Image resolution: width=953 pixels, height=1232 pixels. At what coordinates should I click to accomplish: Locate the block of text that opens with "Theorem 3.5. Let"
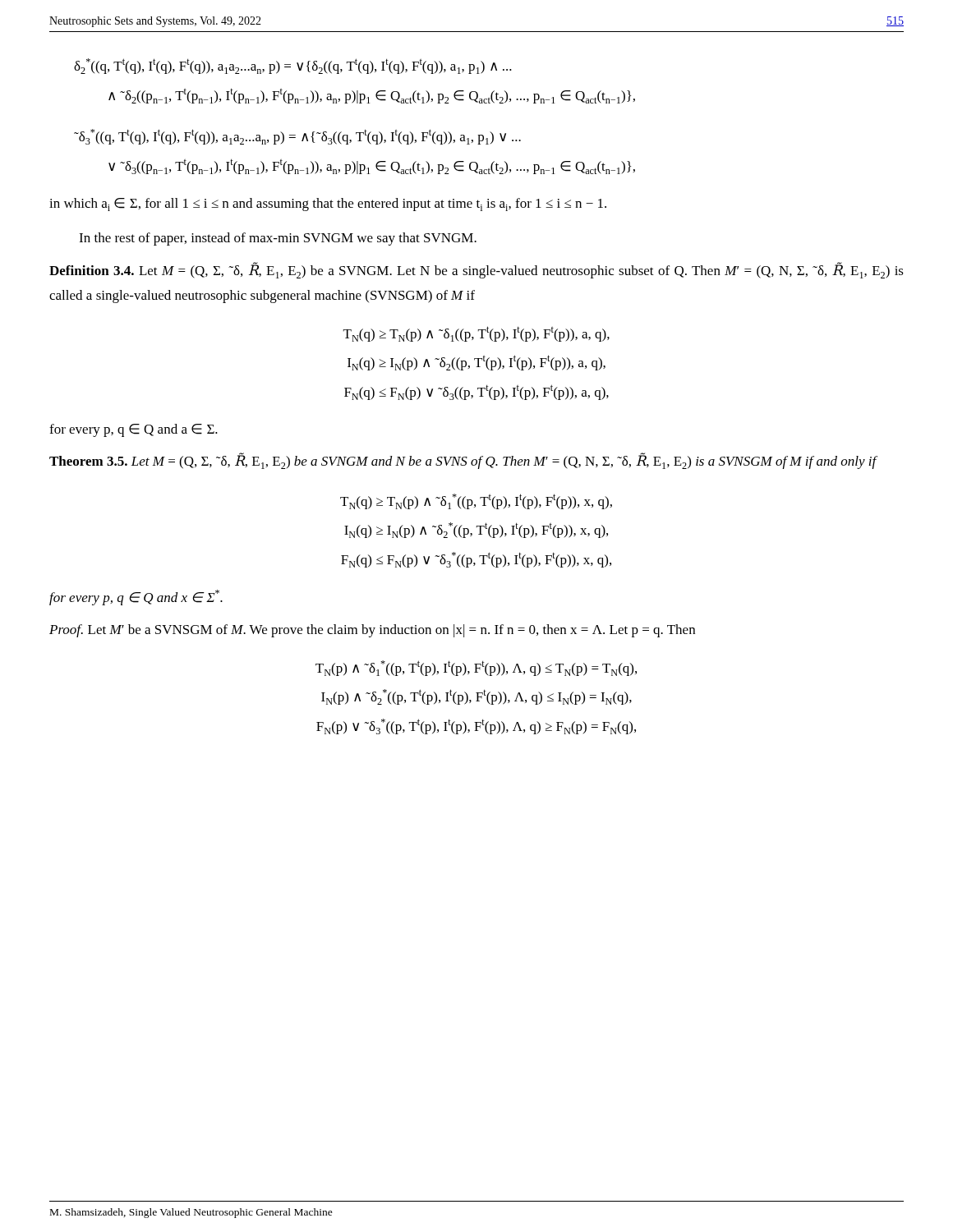(463, 463)
